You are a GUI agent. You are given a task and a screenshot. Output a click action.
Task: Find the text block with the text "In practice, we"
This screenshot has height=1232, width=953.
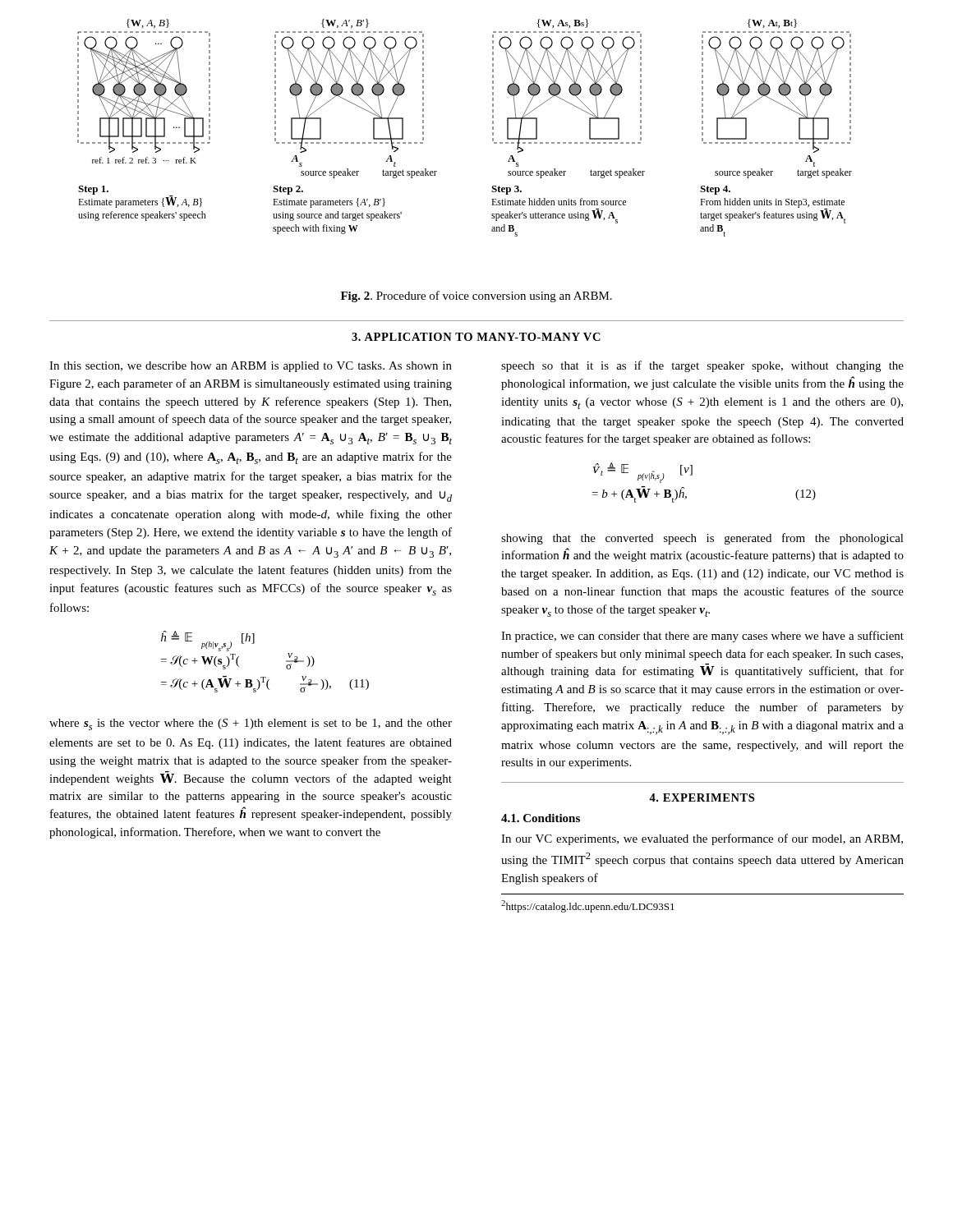[702, 699]
